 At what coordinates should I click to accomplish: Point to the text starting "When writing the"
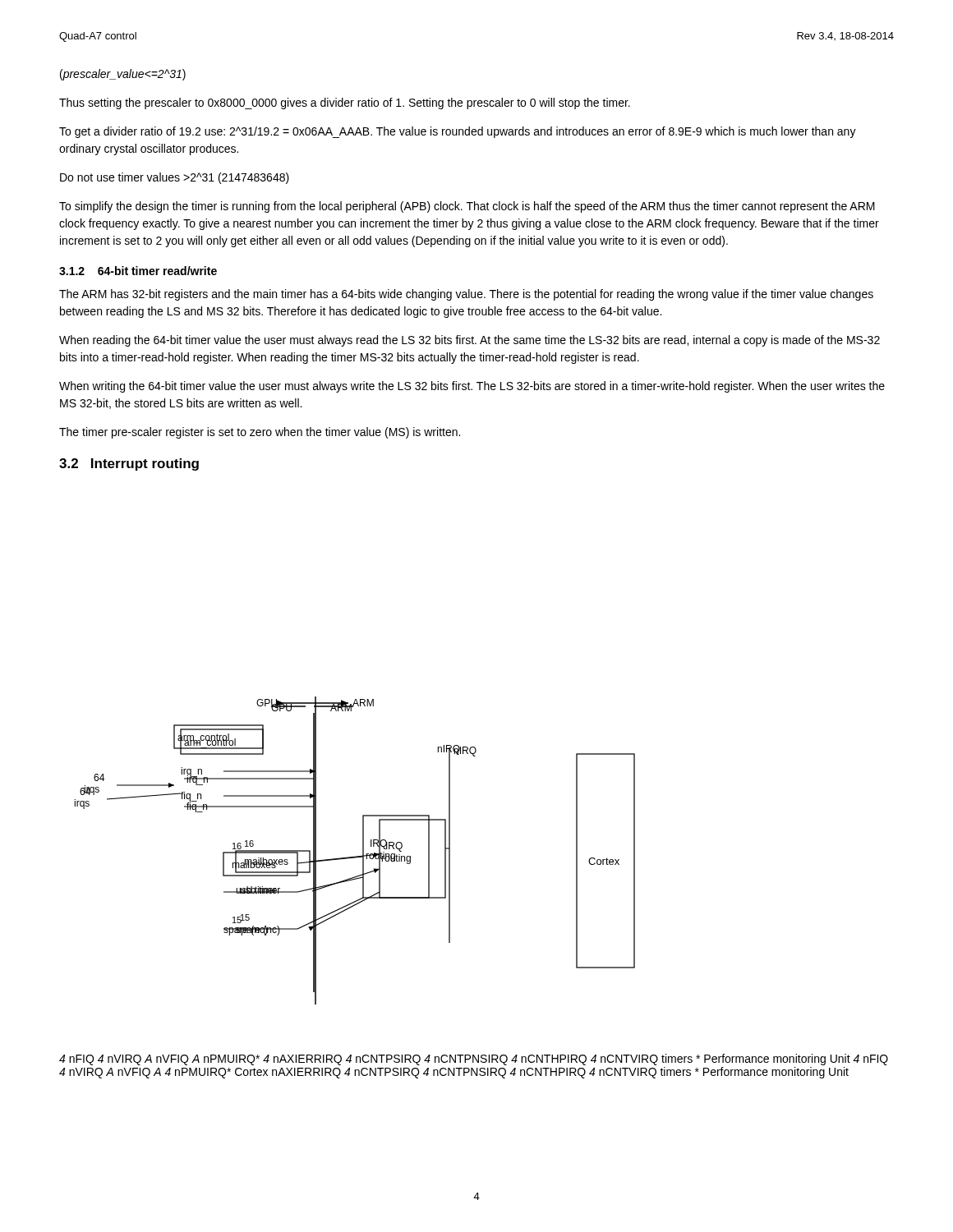(x=472, y=395)
